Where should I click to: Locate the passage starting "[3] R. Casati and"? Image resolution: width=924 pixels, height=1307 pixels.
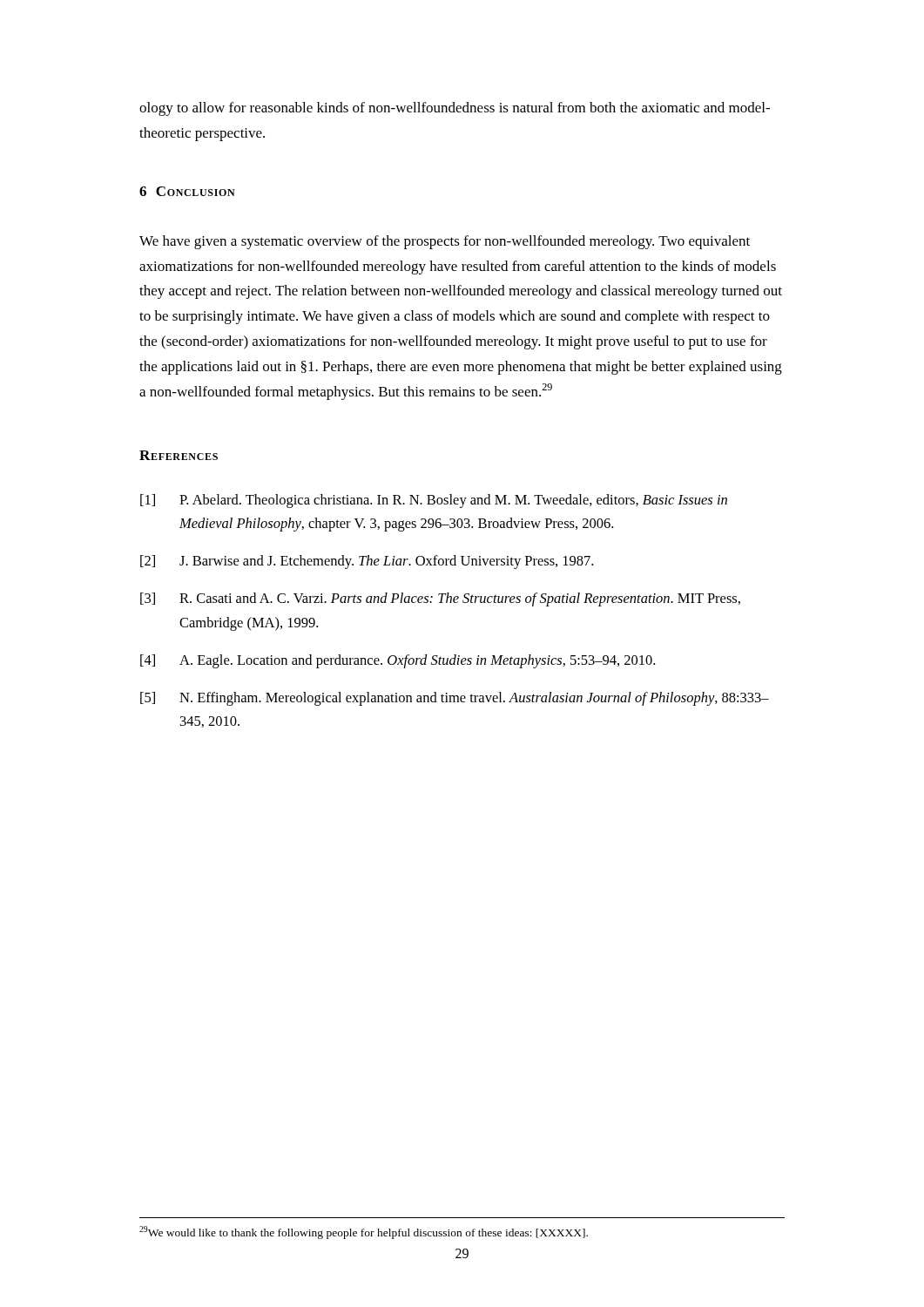pos(462,611)
